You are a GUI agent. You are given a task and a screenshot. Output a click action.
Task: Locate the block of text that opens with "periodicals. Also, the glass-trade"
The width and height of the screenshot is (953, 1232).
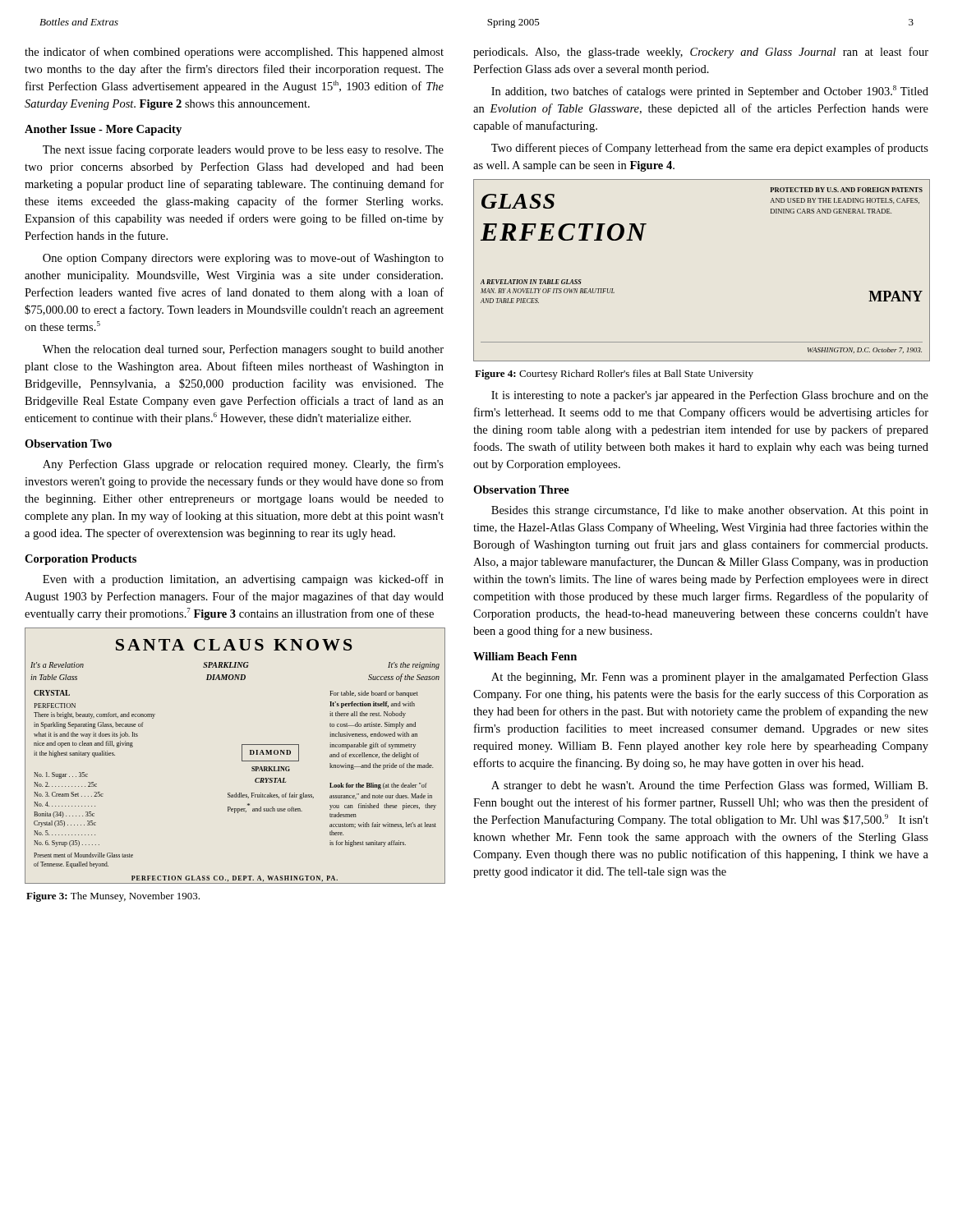[x=701, y=109]
